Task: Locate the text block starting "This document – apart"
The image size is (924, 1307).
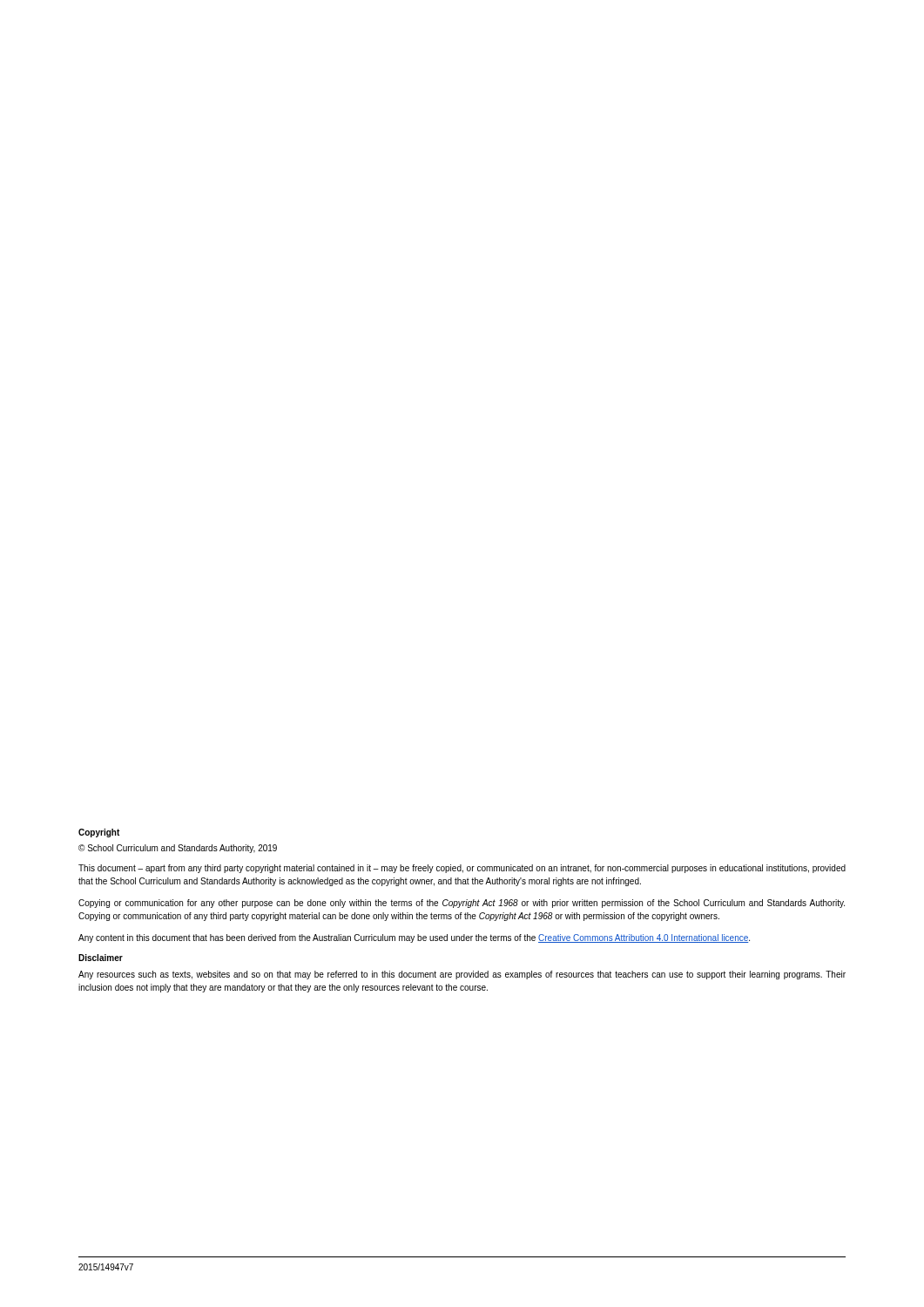Action: 462,875
